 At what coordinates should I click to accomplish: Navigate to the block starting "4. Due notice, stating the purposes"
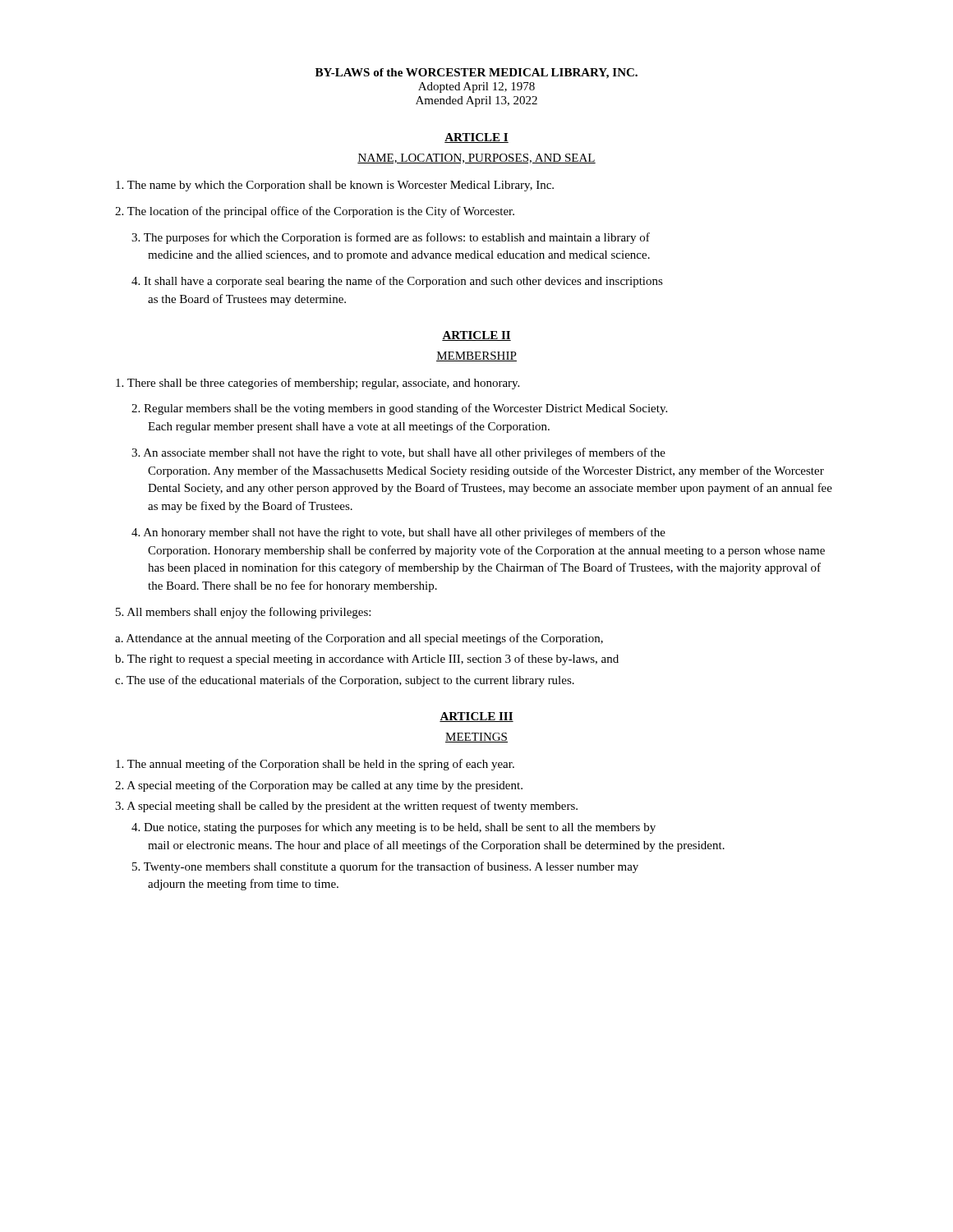tap(485, 838)
